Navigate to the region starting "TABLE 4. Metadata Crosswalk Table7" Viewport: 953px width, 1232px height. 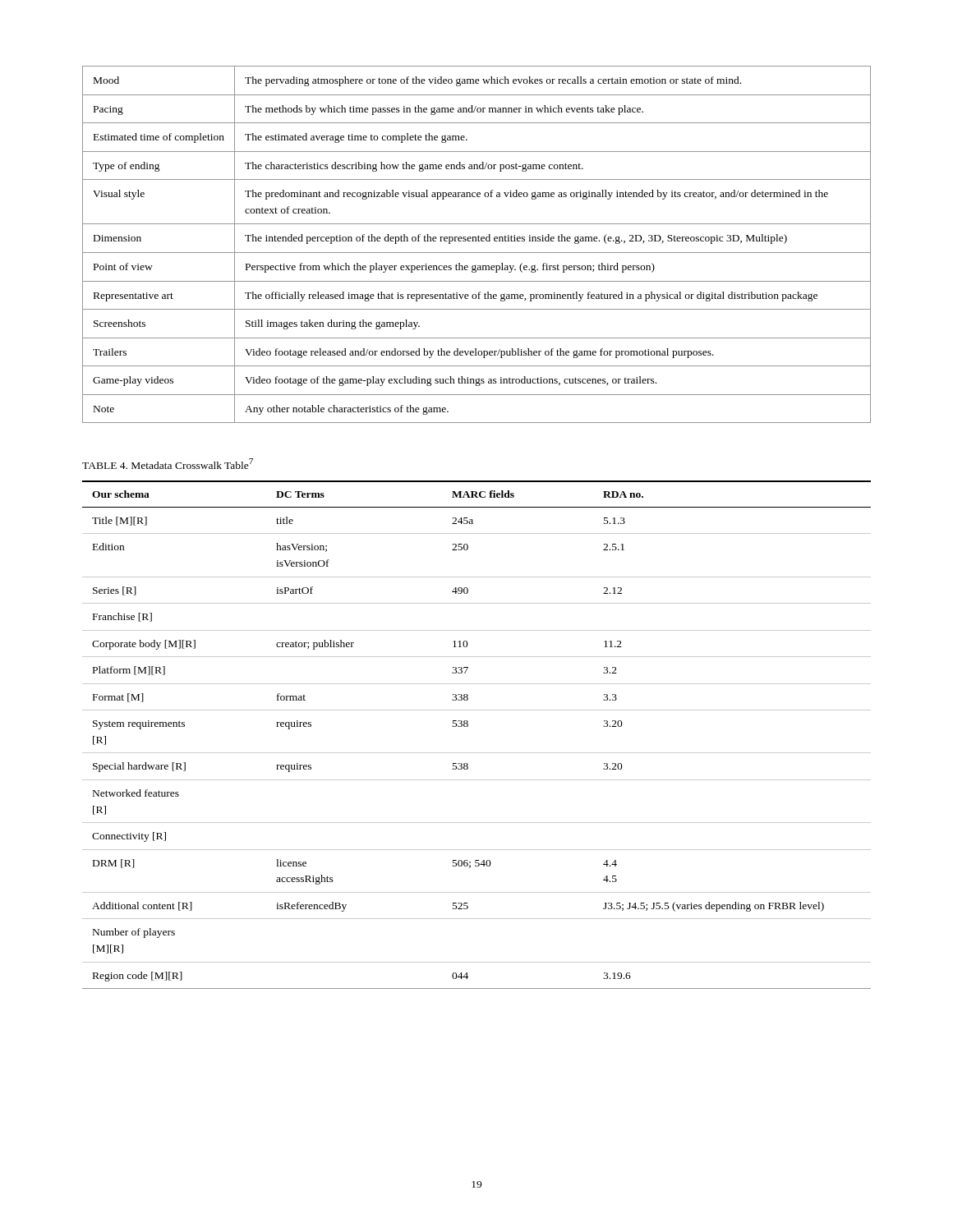tap(168, 464)
